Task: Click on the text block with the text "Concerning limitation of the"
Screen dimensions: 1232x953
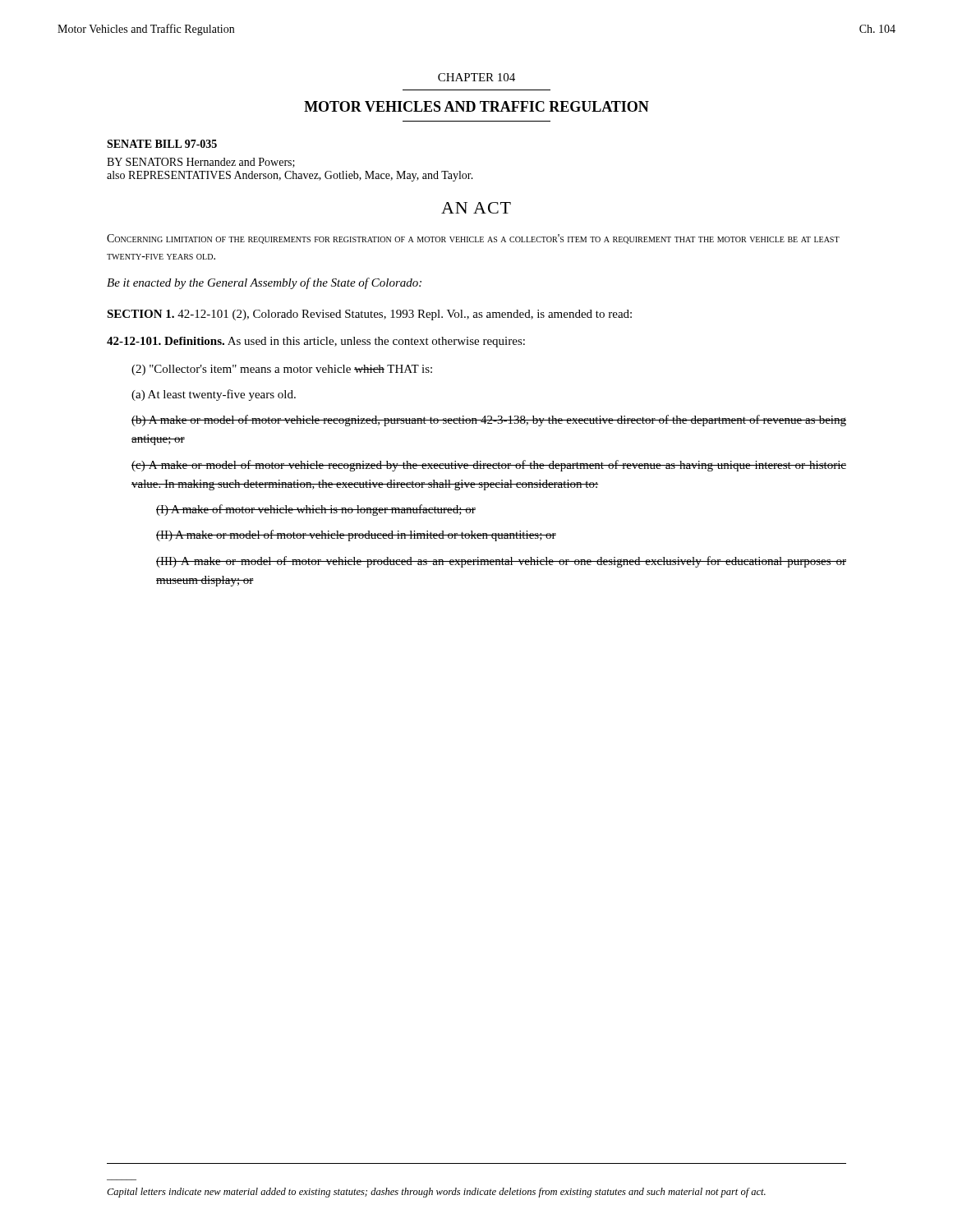Action: pyautogui.click(x=473, y=247)
